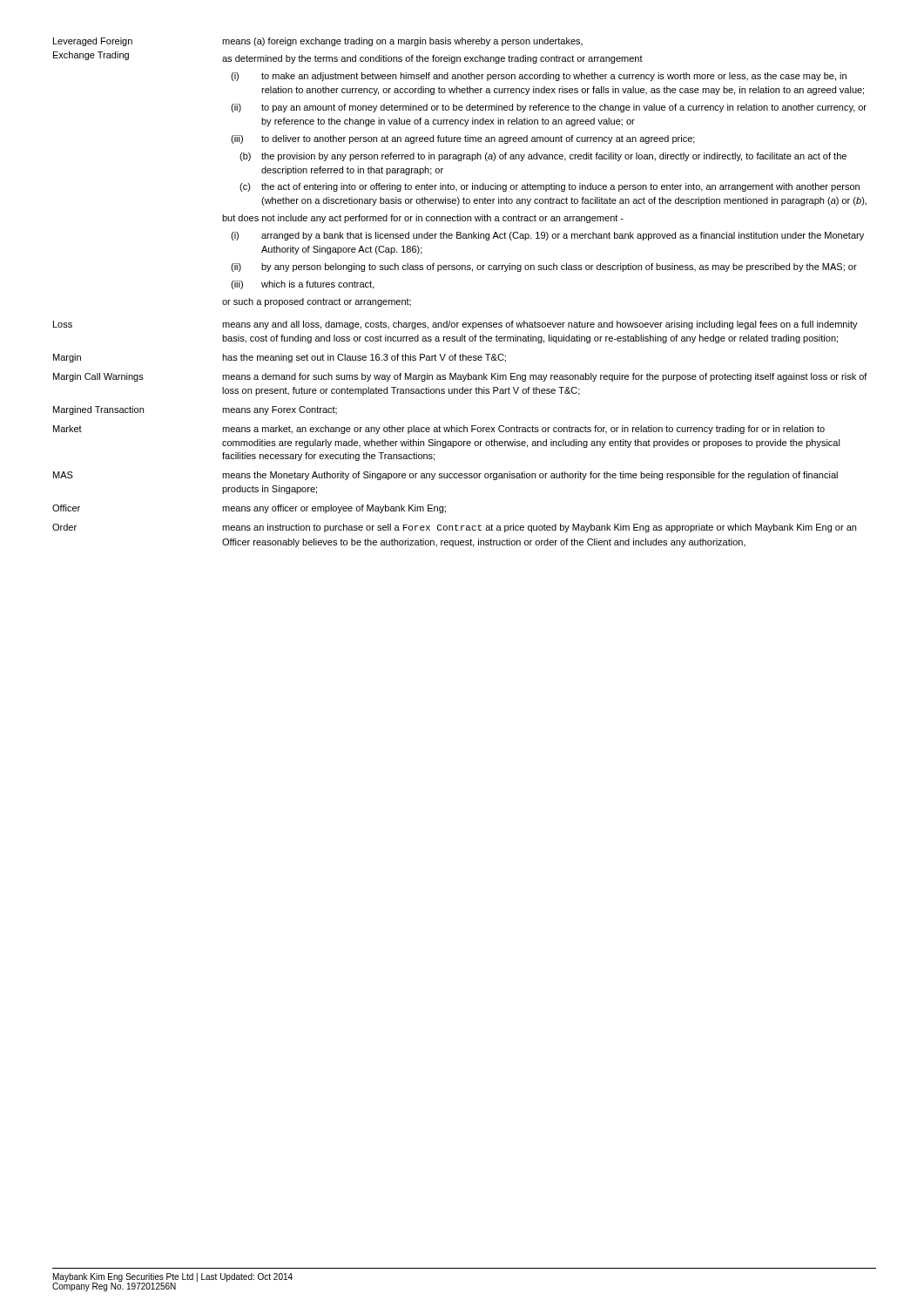Find the block on this page that starts "MAS means the Monetary"
Screen dimensions: 1307x924
pos(464,483)
